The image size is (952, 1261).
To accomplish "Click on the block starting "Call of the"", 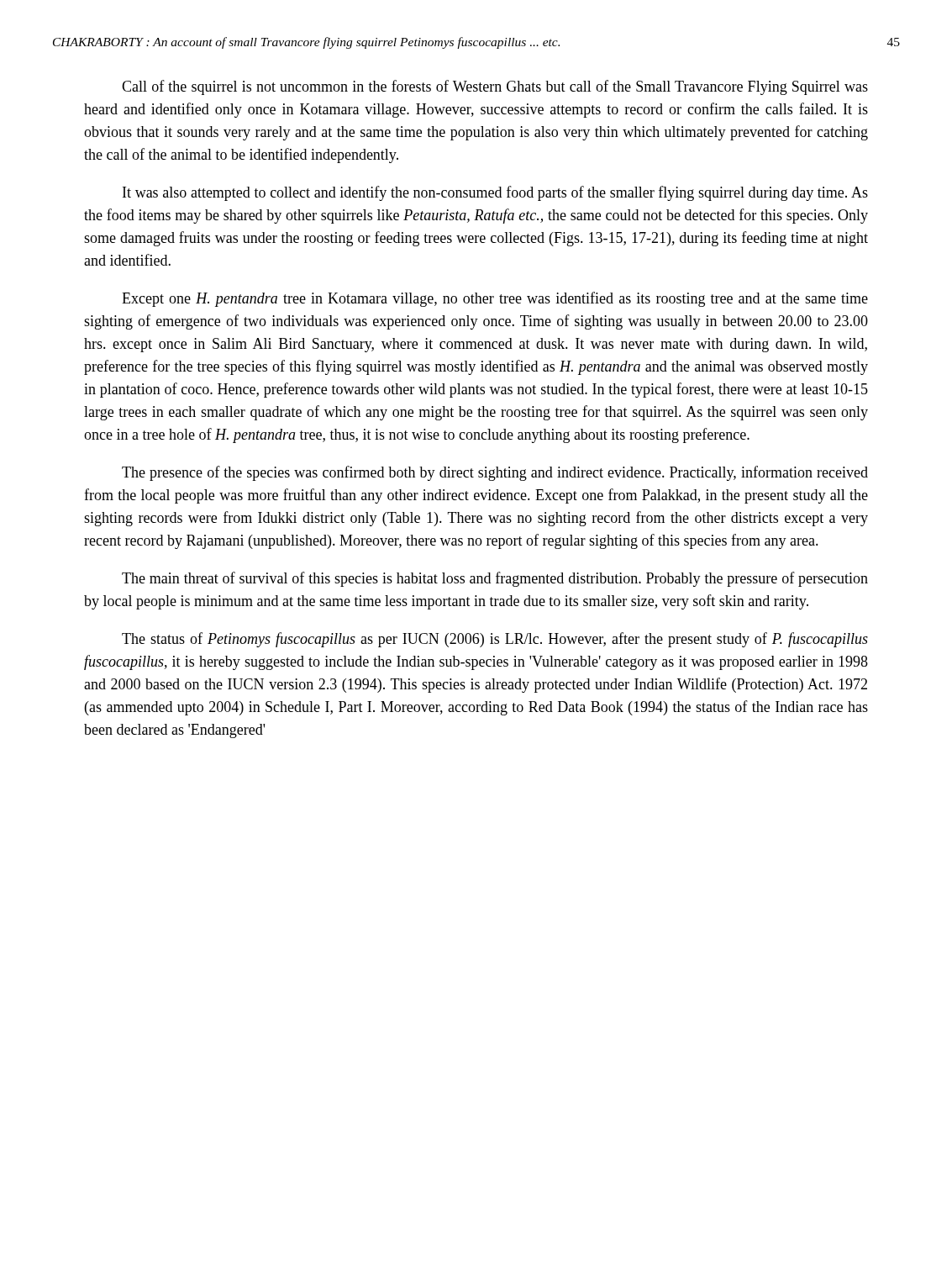I will 476,121.
